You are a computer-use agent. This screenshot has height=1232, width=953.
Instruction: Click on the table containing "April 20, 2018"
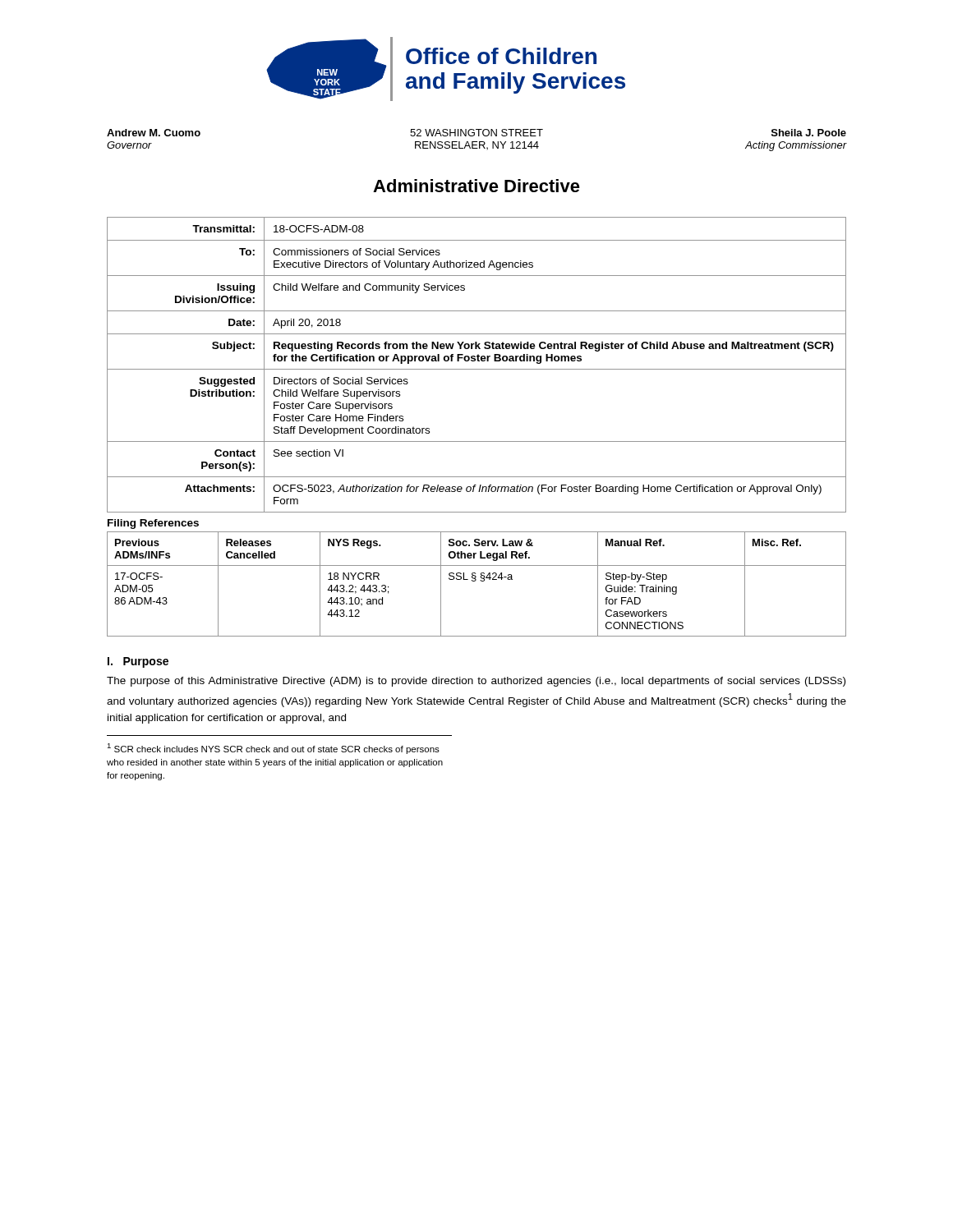click(476, 365)
